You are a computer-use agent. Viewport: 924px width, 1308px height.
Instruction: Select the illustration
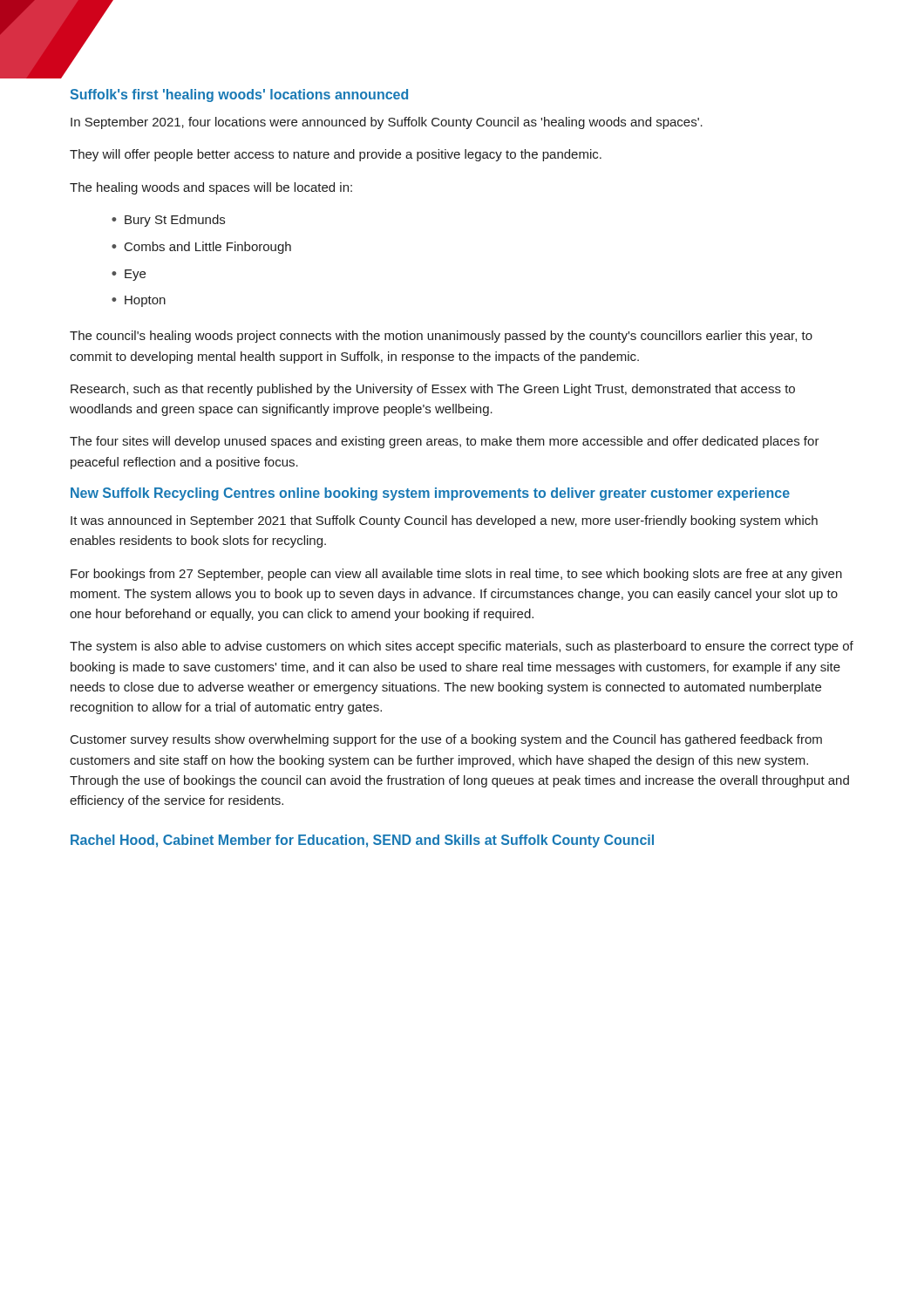click(x=70, y=39)
